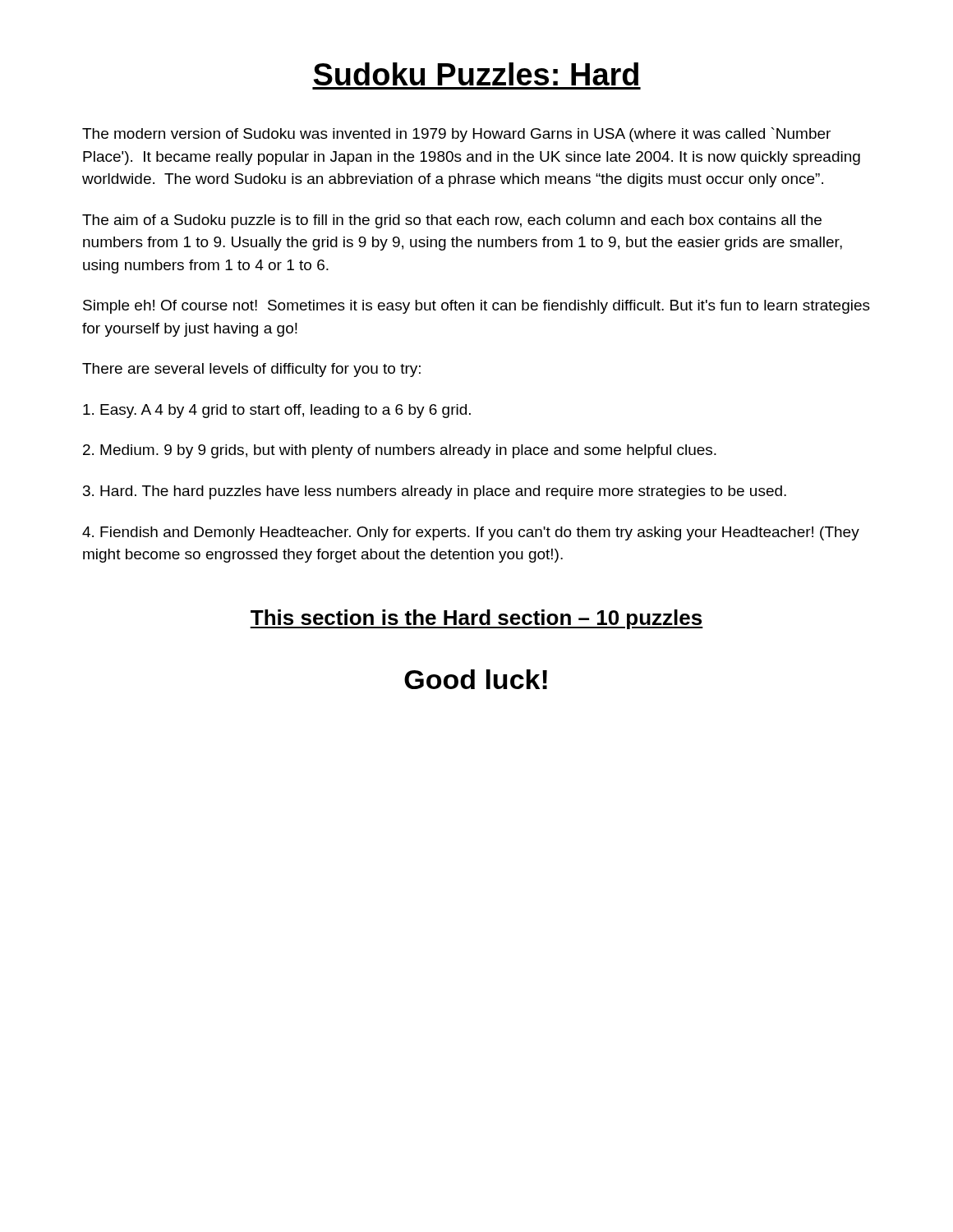The width and height of the screenshot is (953, 1232).
Task: Click on the text block starting "There are several levels of difficulty for"
Action: tap(252, 369)
